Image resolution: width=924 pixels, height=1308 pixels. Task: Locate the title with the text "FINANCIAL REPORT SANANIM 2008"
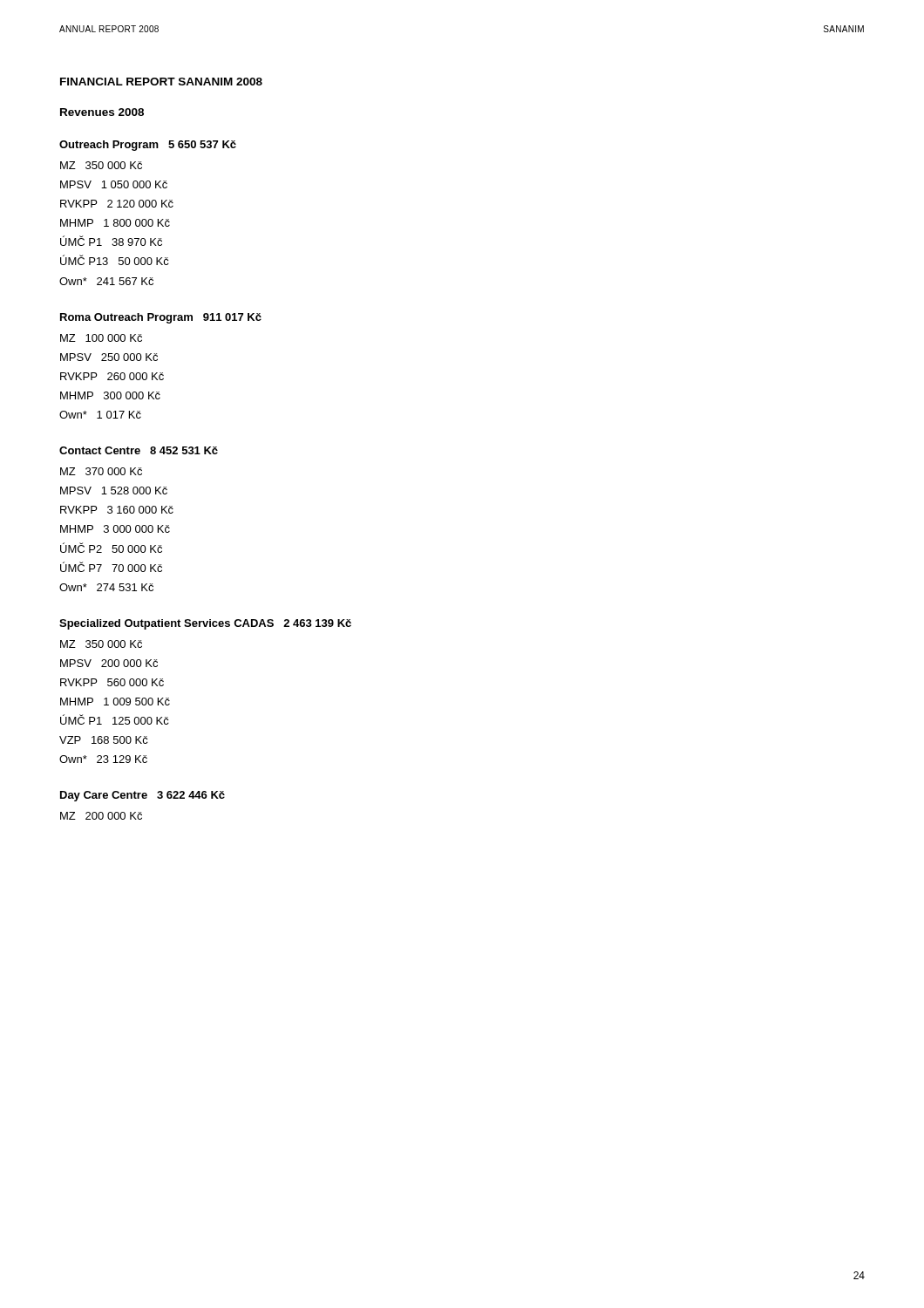[x=161, y=81]
